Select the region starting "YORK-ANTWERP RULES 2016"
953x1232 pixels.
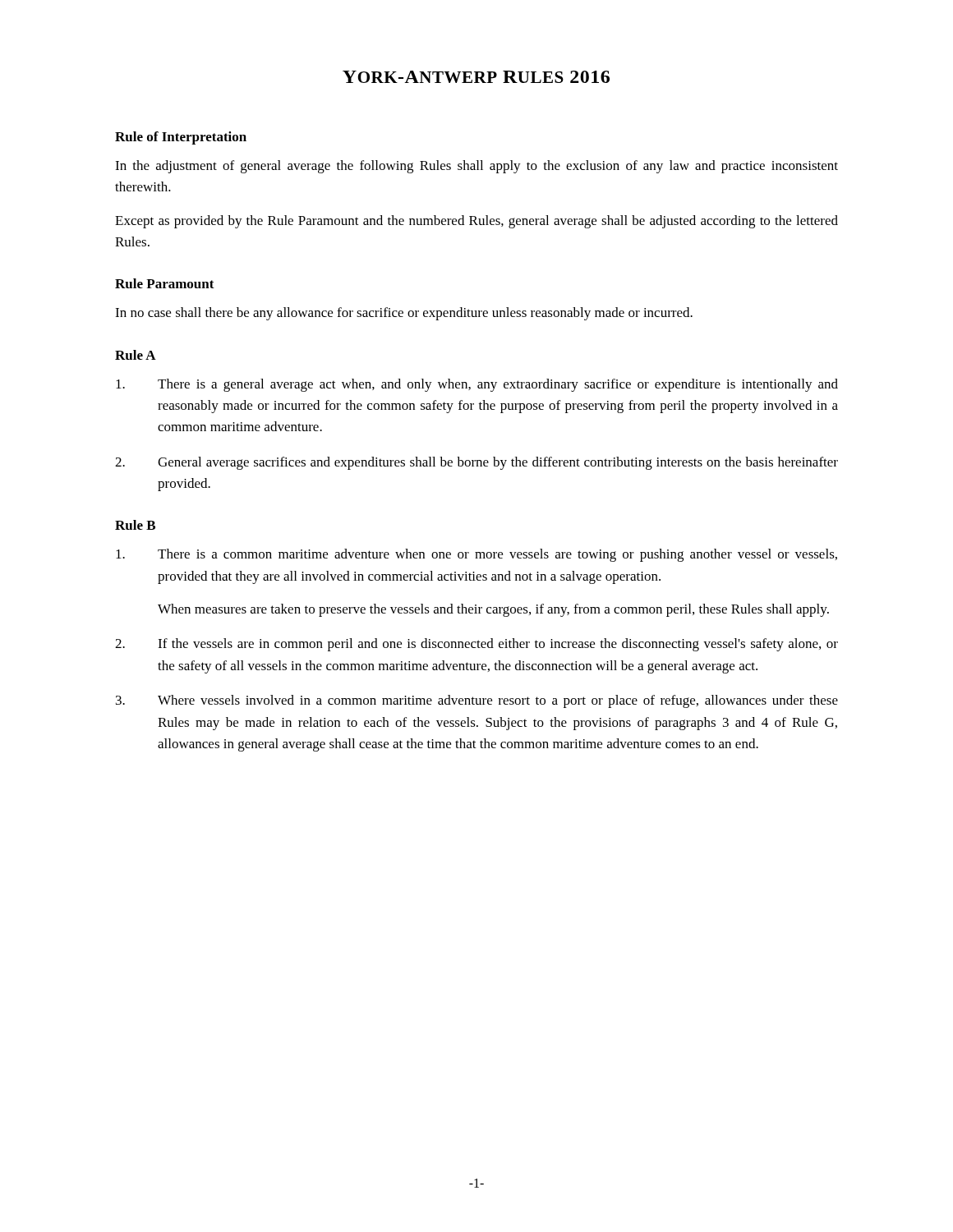476,77
